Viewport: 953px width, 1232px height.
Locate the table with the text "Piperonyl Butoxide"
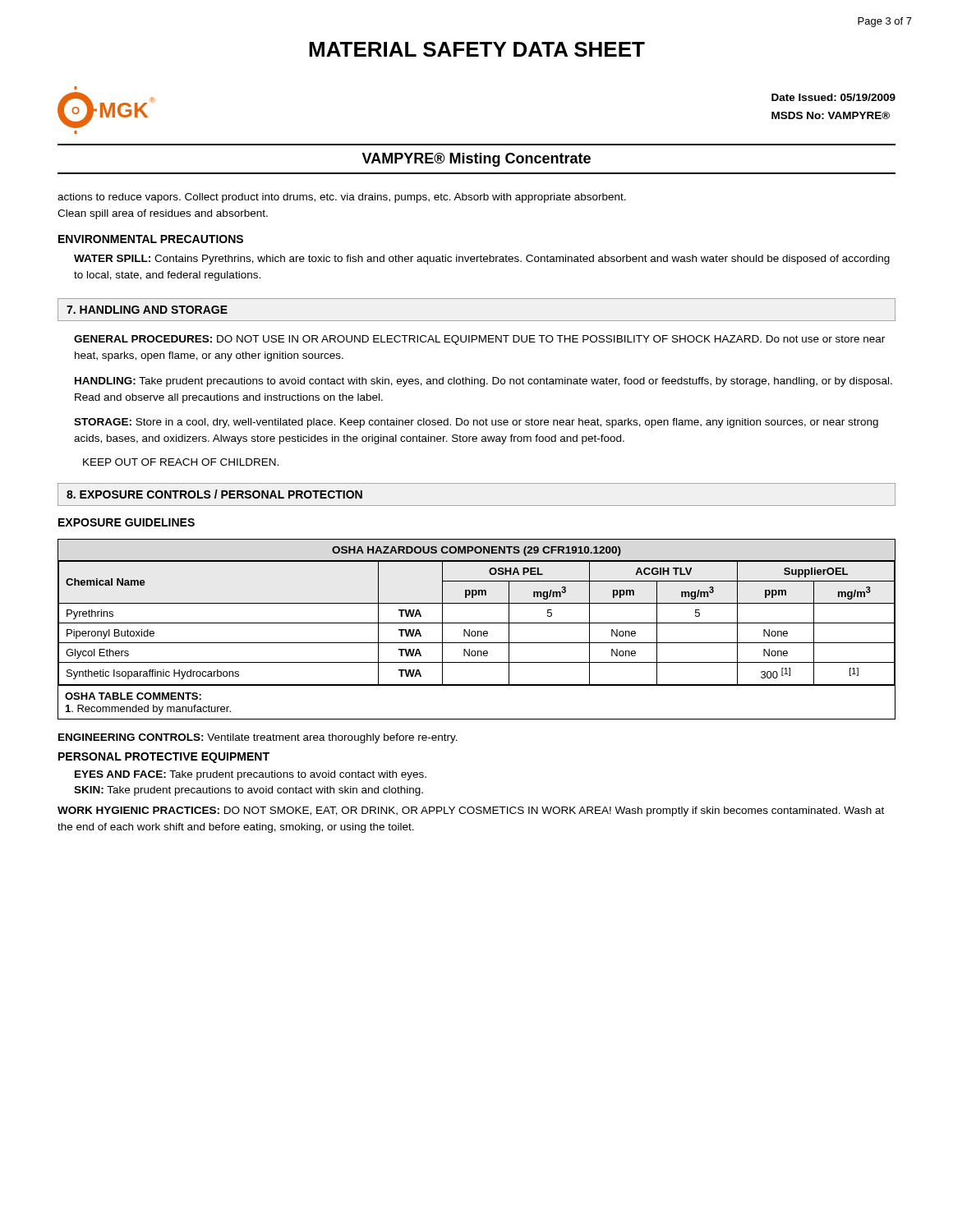476,629
